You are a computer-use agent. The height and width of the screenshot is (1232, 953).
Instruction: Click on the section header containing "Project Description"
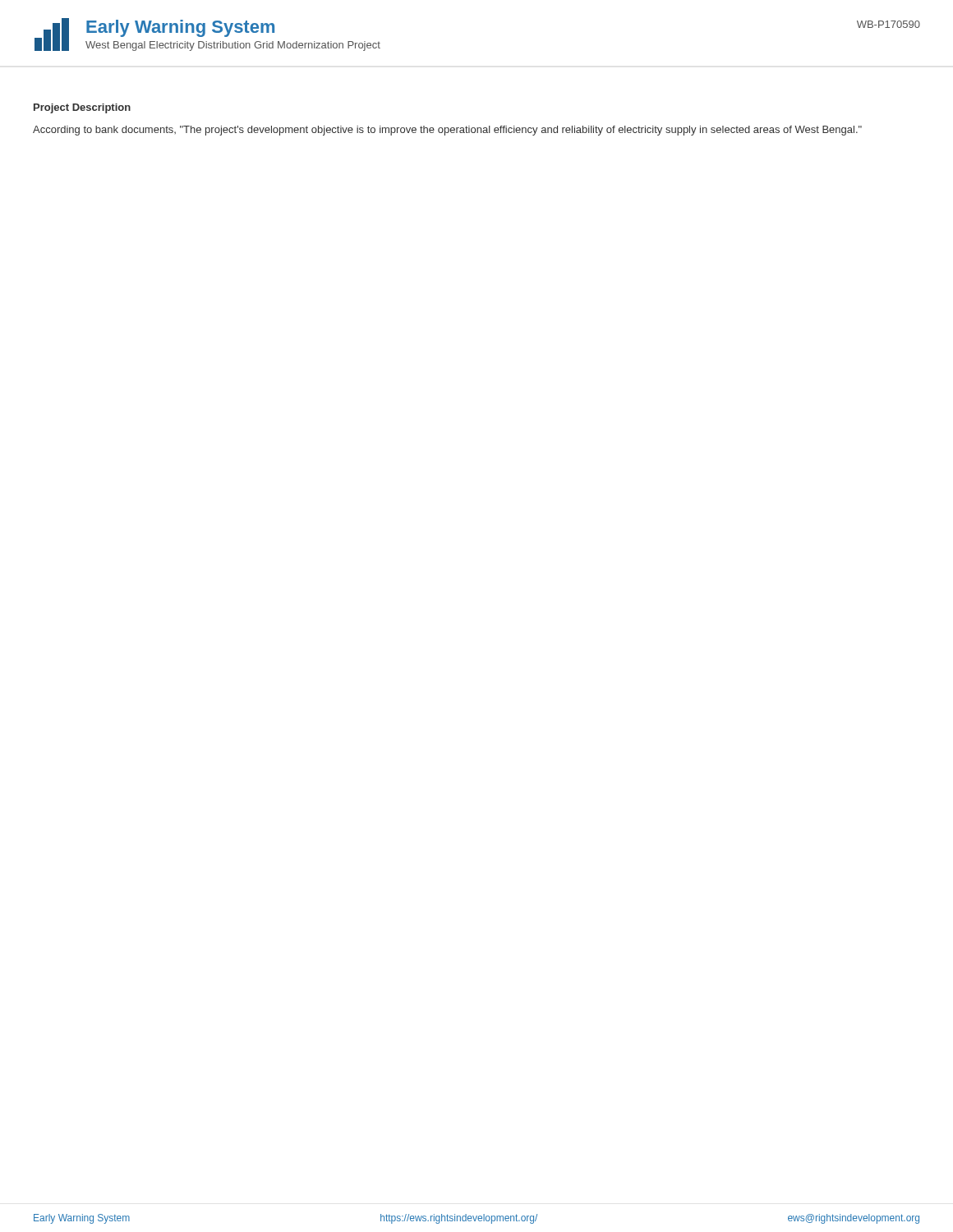click(82, 107)
